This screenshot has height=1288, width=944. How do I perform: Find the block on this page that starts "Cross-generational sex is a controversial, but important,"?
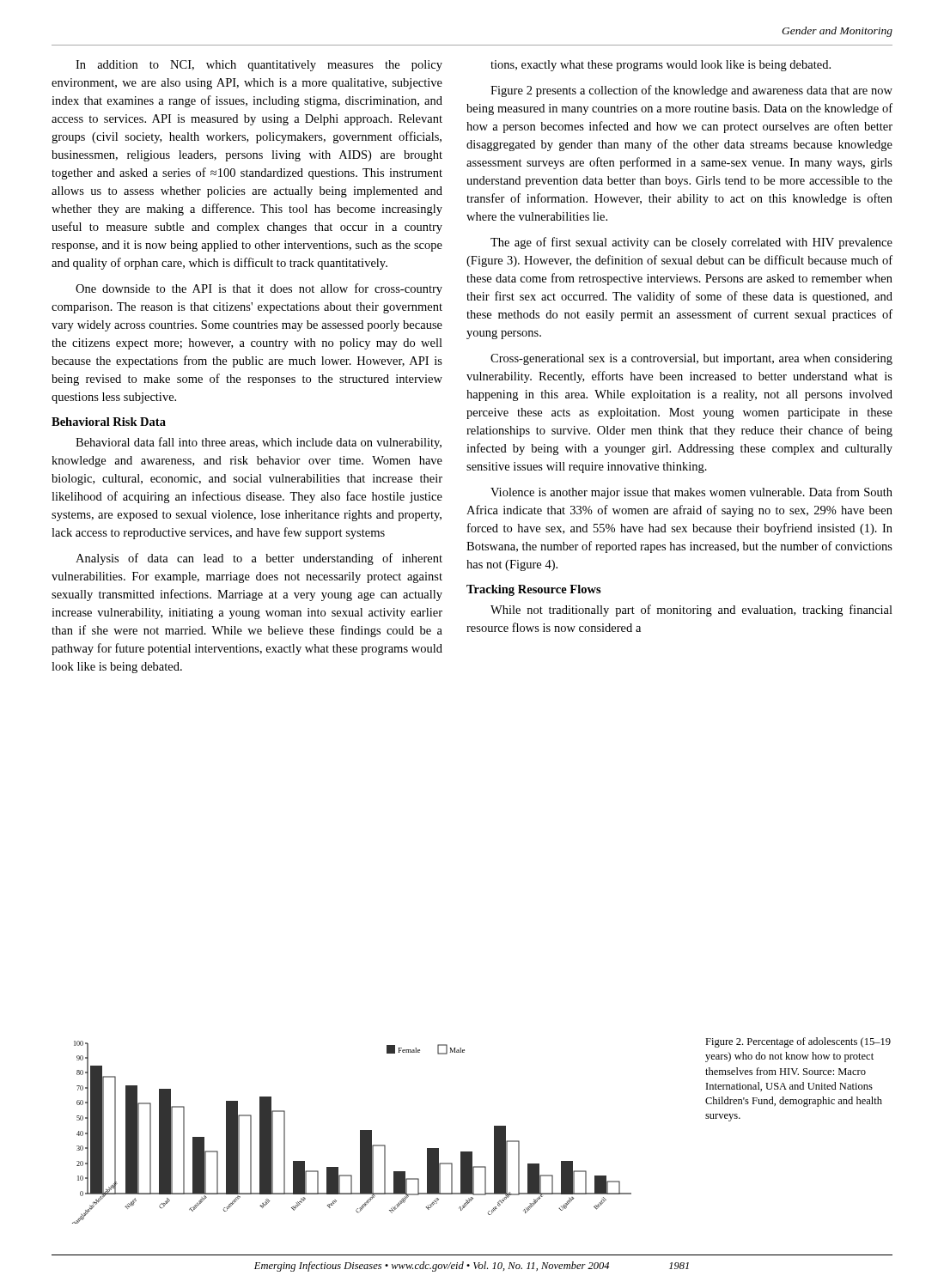pos(679,413)
